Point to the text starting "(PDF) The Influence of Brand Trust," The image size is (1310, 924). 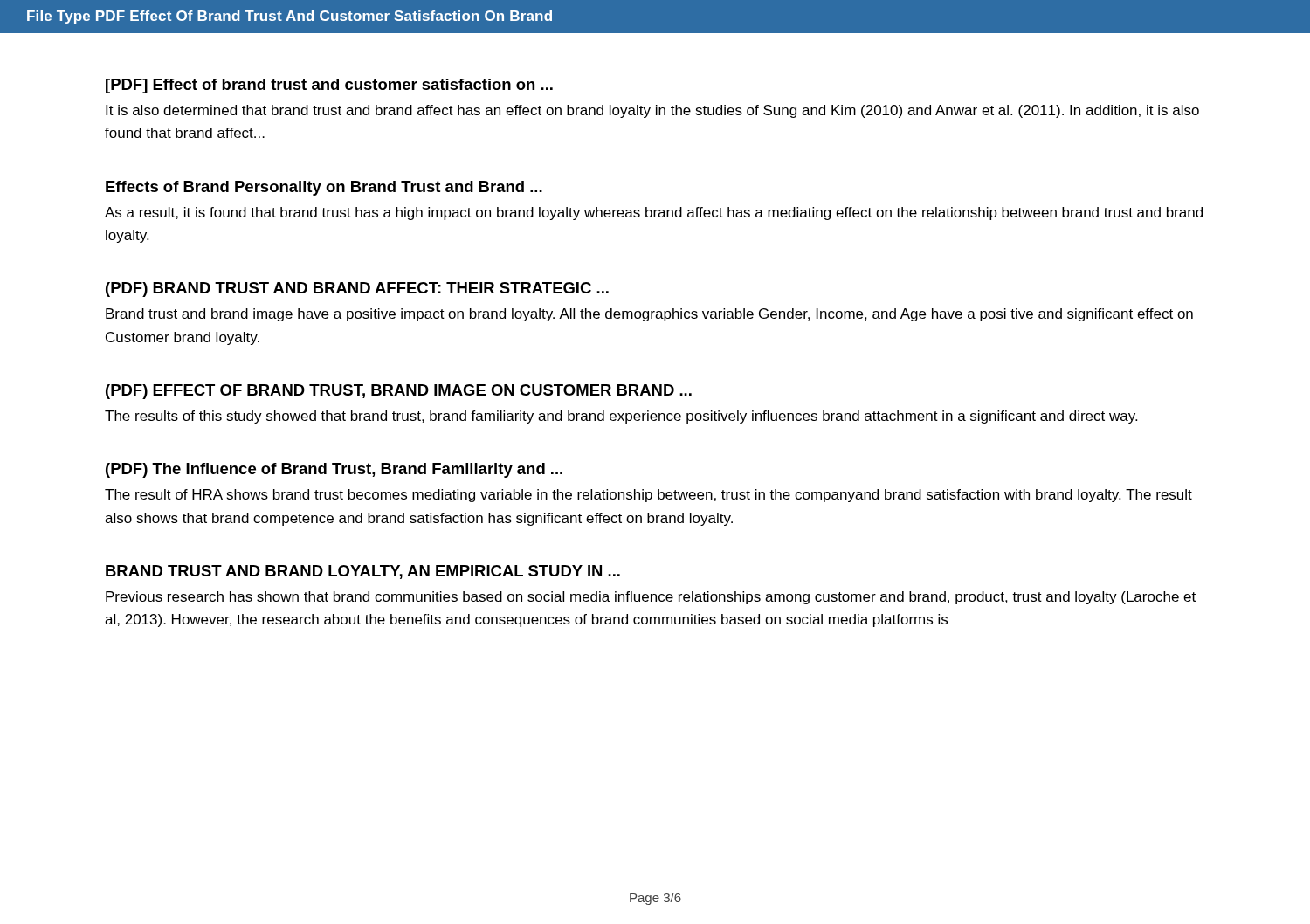pyautogui.click(x=655, y=495)
